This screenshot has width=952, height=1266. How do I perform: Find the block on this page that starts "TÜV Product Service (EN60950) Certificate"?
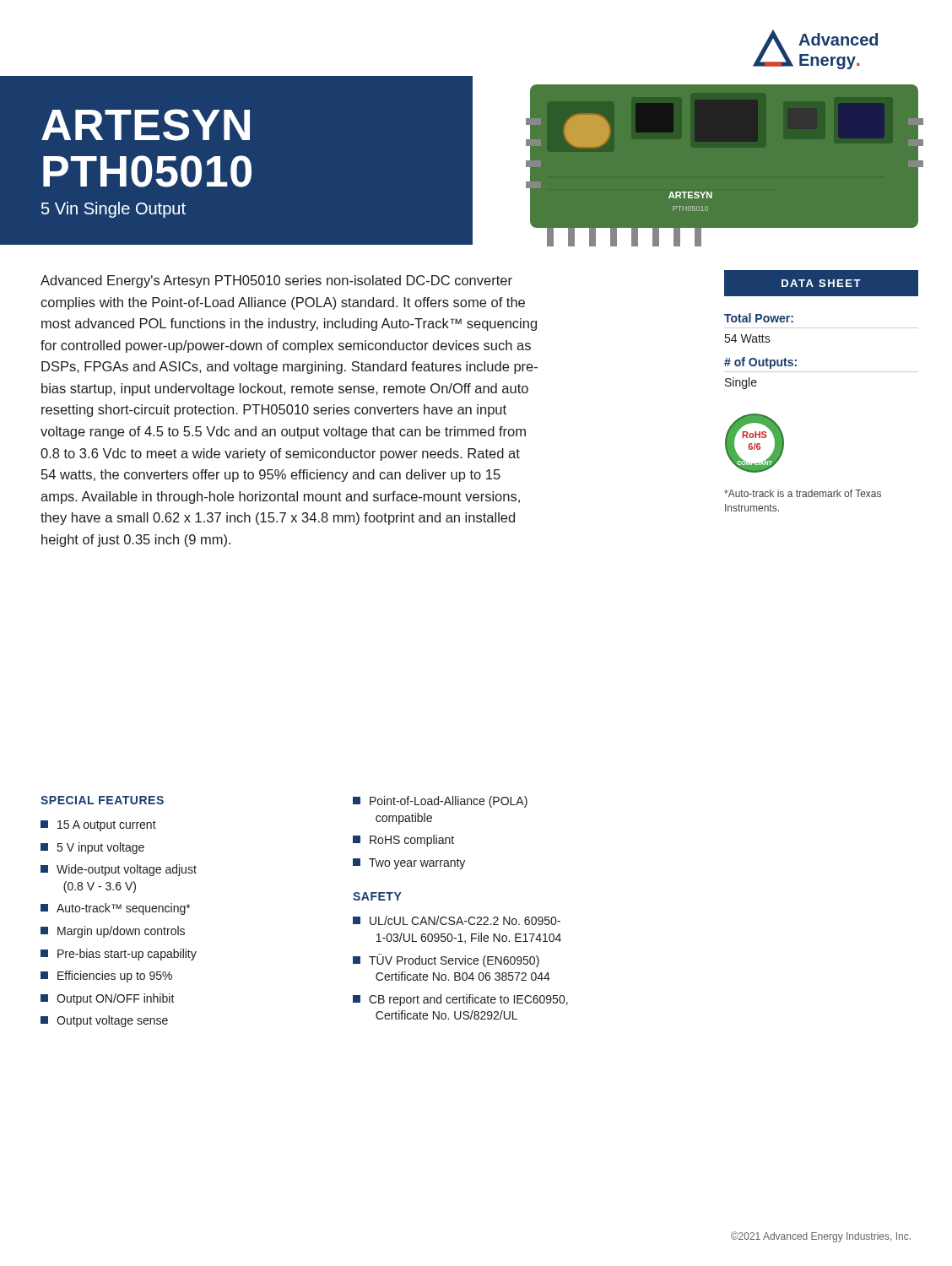(x=451, y=969)
